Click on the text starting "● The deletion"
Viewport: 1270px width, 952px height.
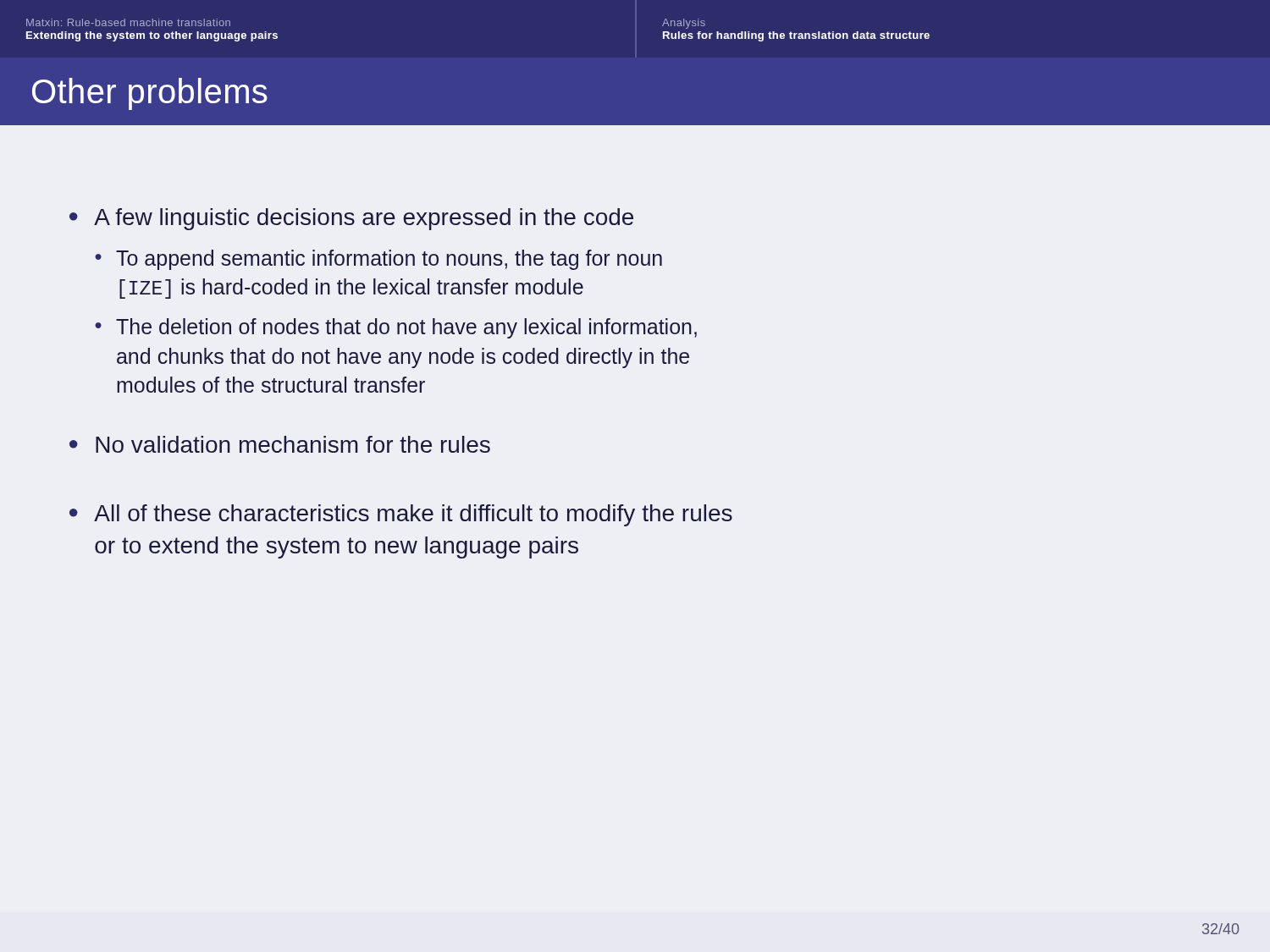click(x=396, y=356)
